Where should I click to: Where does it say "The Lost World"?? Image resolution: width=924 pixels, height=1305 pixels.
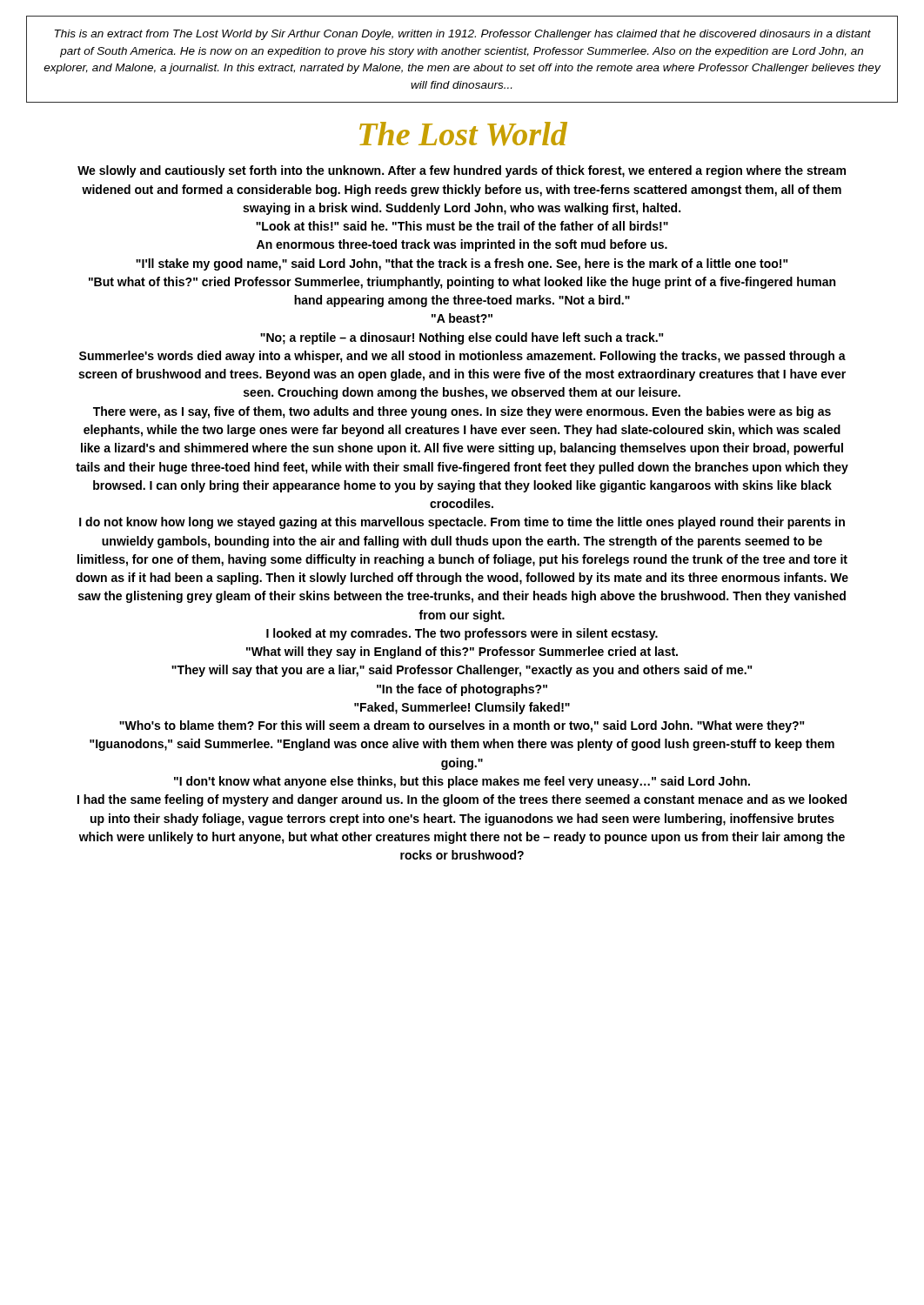pos(462,134)
